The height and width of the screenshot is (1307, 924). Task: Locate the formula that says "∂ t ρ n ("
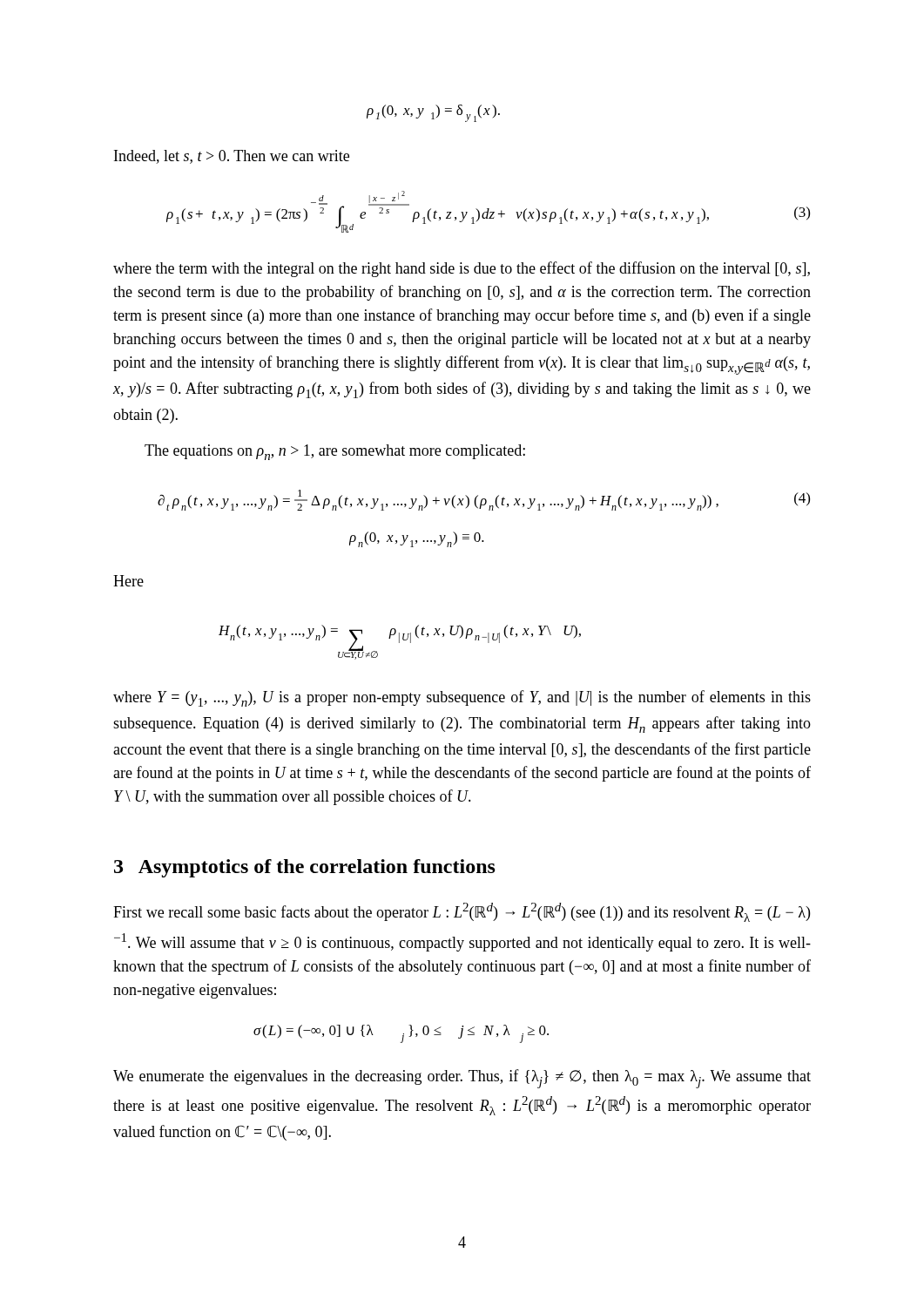pos(462,518)
